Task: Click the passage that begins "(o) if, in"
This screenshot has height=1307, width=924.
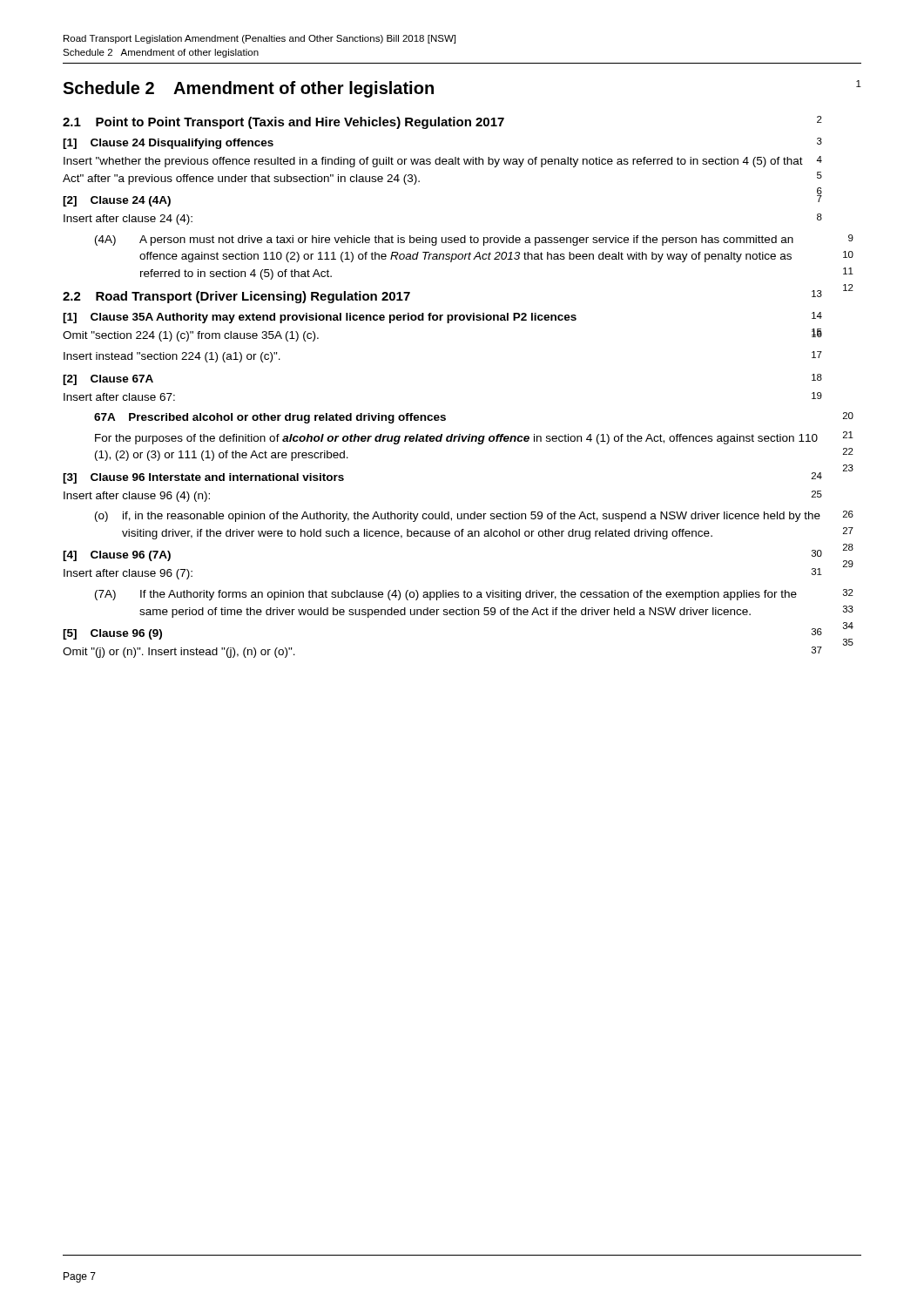Action: (458, 524)
